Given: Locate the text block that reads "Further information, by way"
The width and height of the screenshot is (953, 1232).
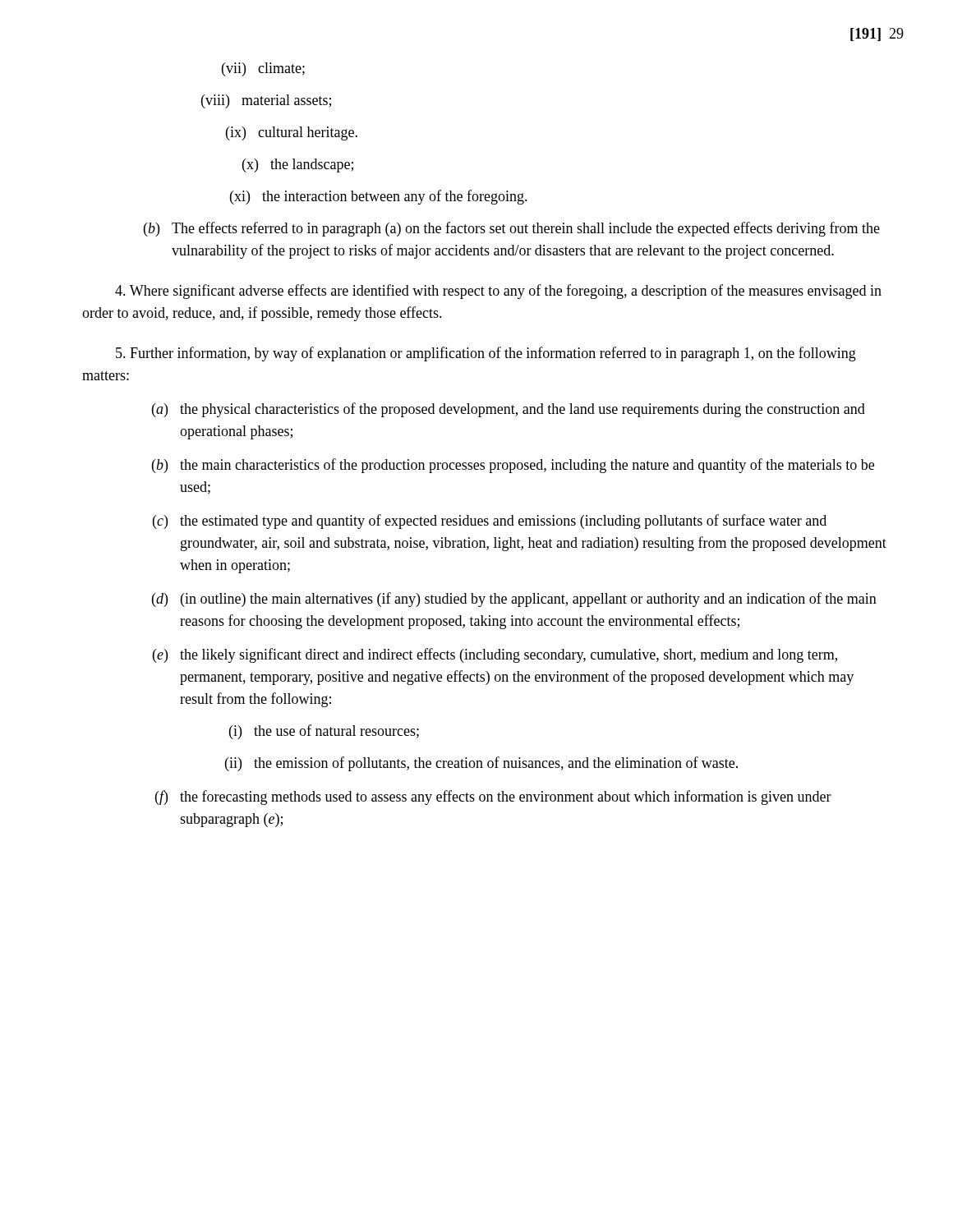Looking at the screenshot, I should tap(485, 365).
